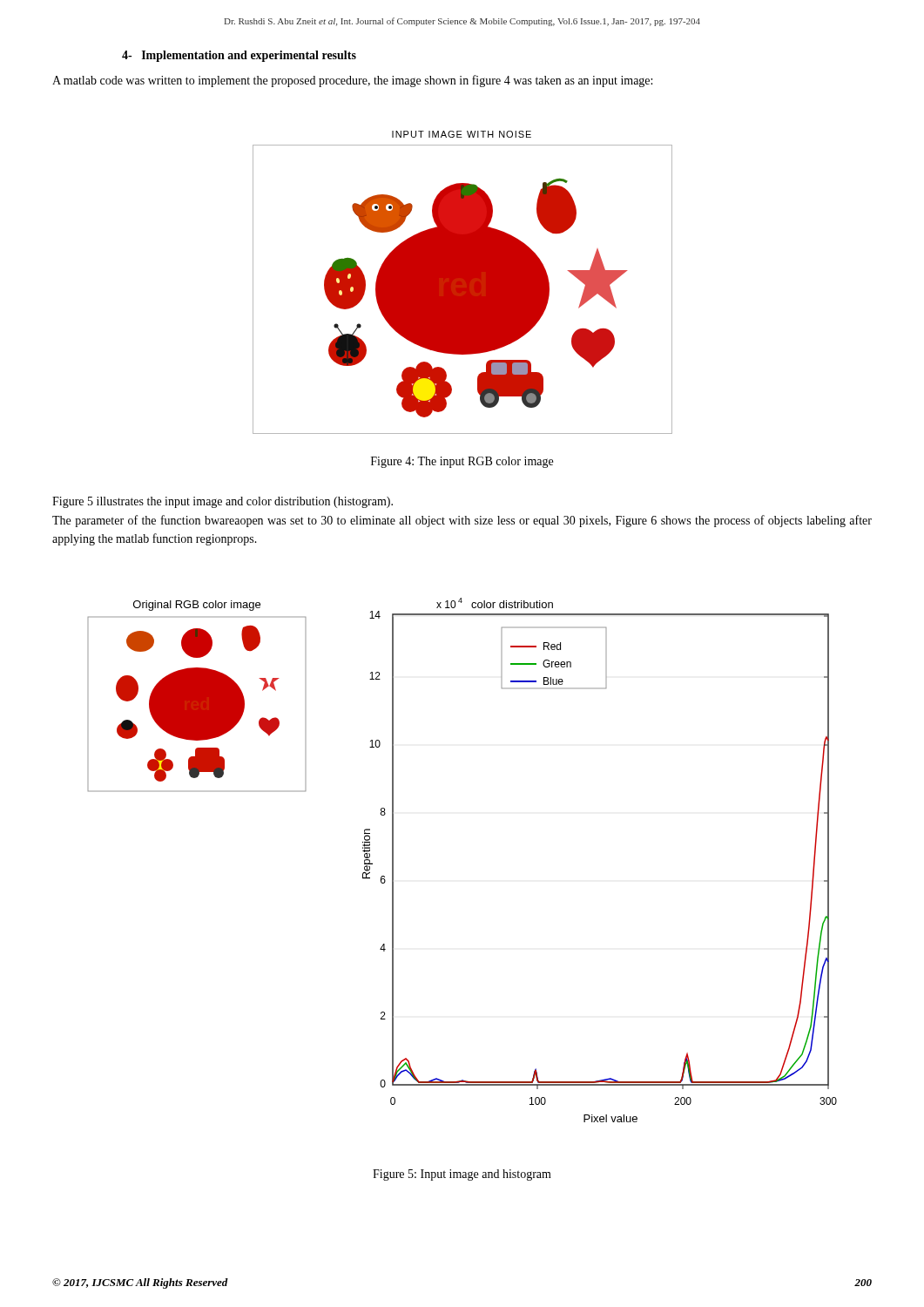Where does it say "4- Implementation and experimental results"?

click(239, 55)
